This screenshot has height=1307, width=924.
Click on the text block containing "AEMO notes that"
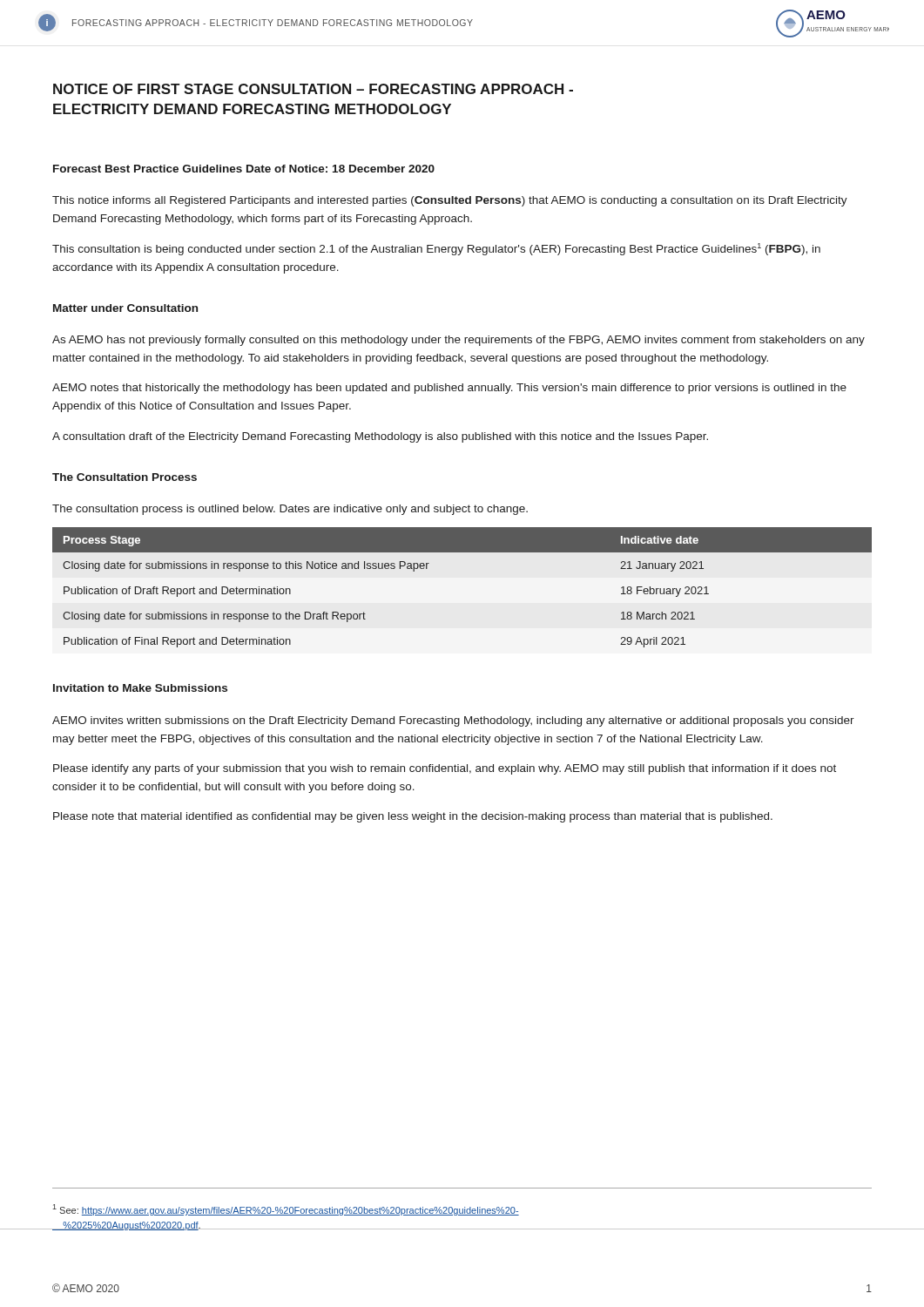click(462, 398)
